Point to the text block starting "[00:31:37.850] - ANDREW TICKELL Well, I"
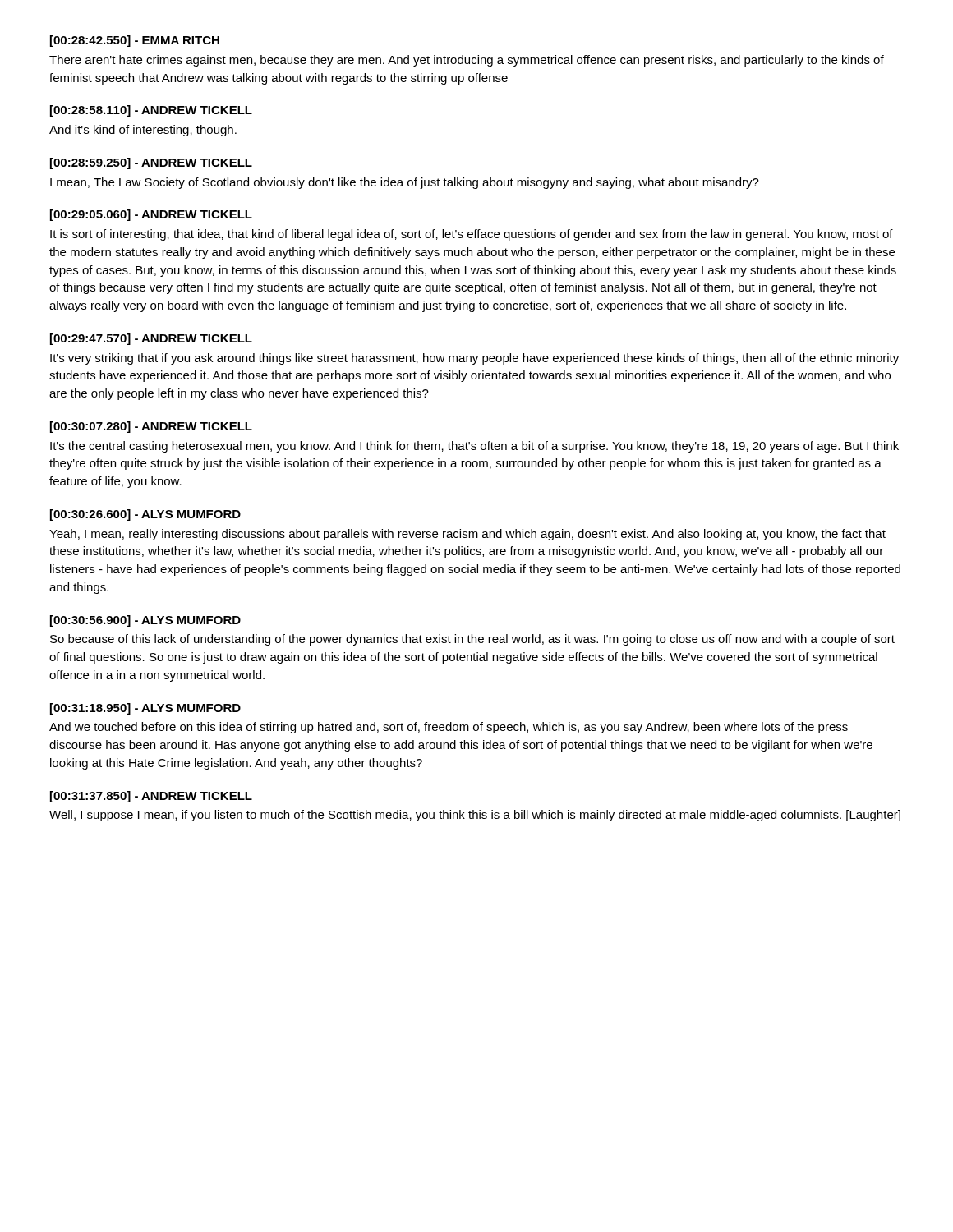Image resolution: width=953 pixels, height=1232 pixels. [476, 805]
